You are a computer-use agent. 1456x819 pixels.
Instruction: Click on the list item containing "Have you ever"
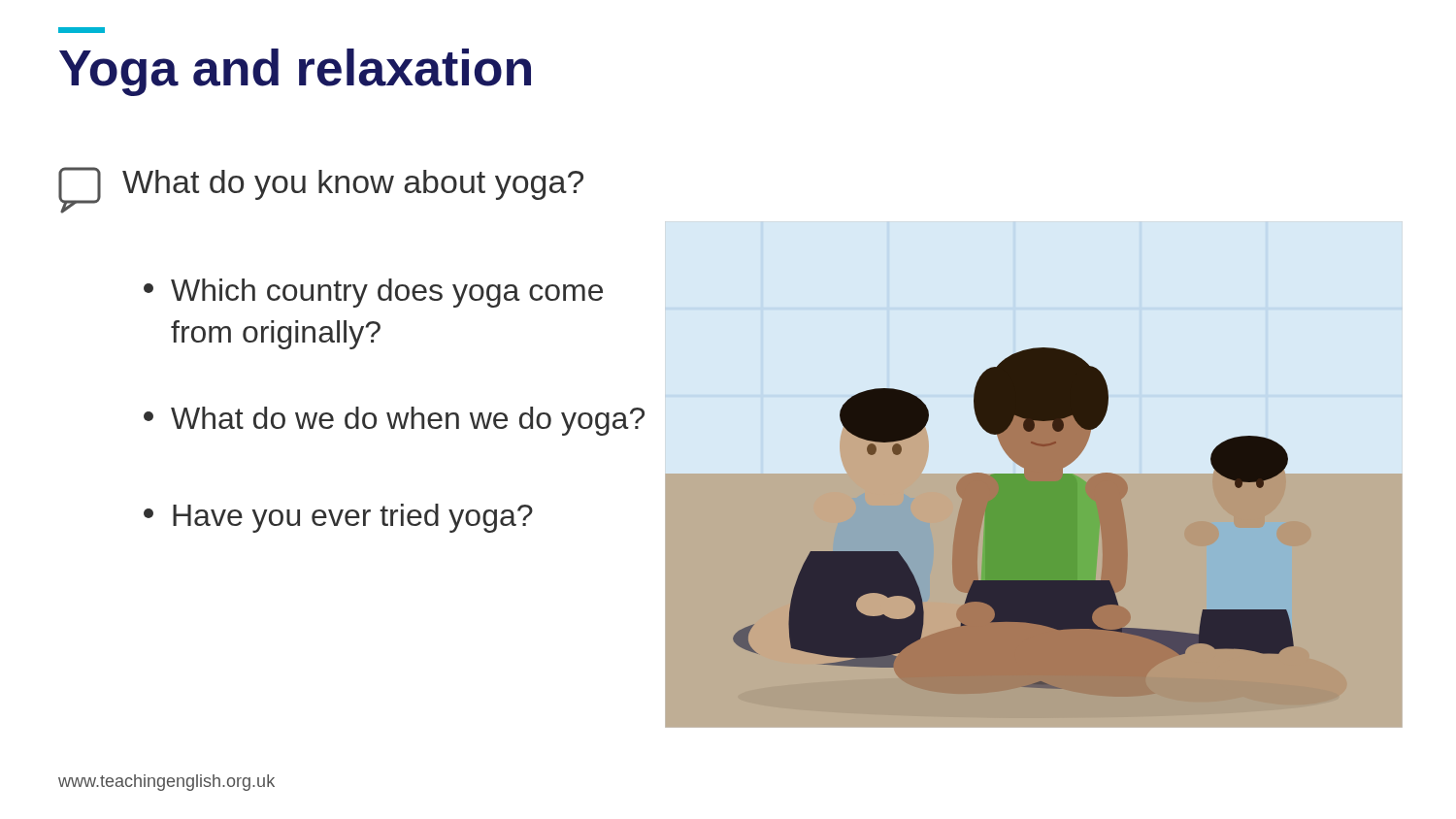coord(339,516)
